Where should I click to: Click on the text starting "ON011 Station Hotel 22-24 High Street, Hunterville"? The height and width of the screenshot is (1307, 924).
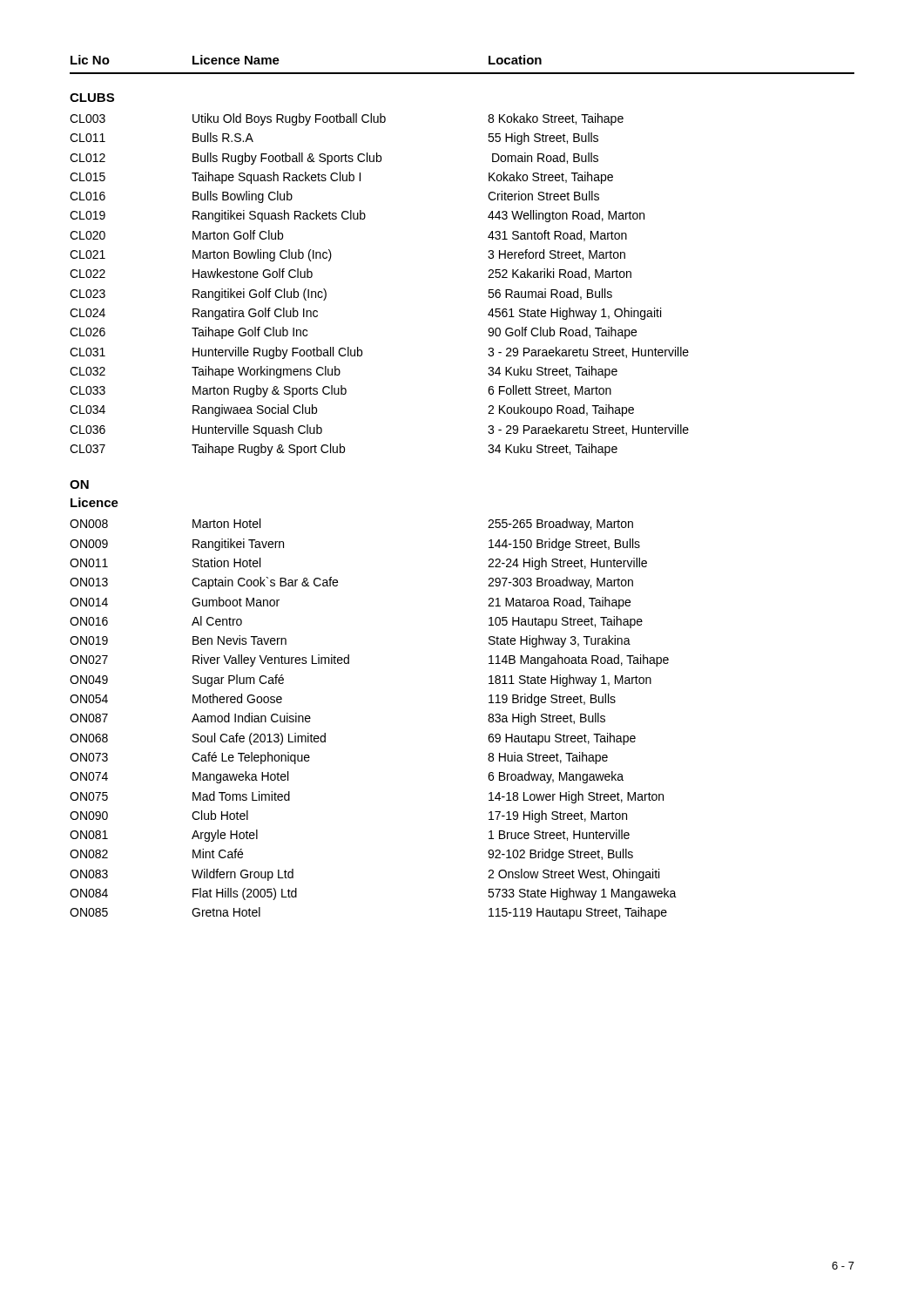(93, 565)
